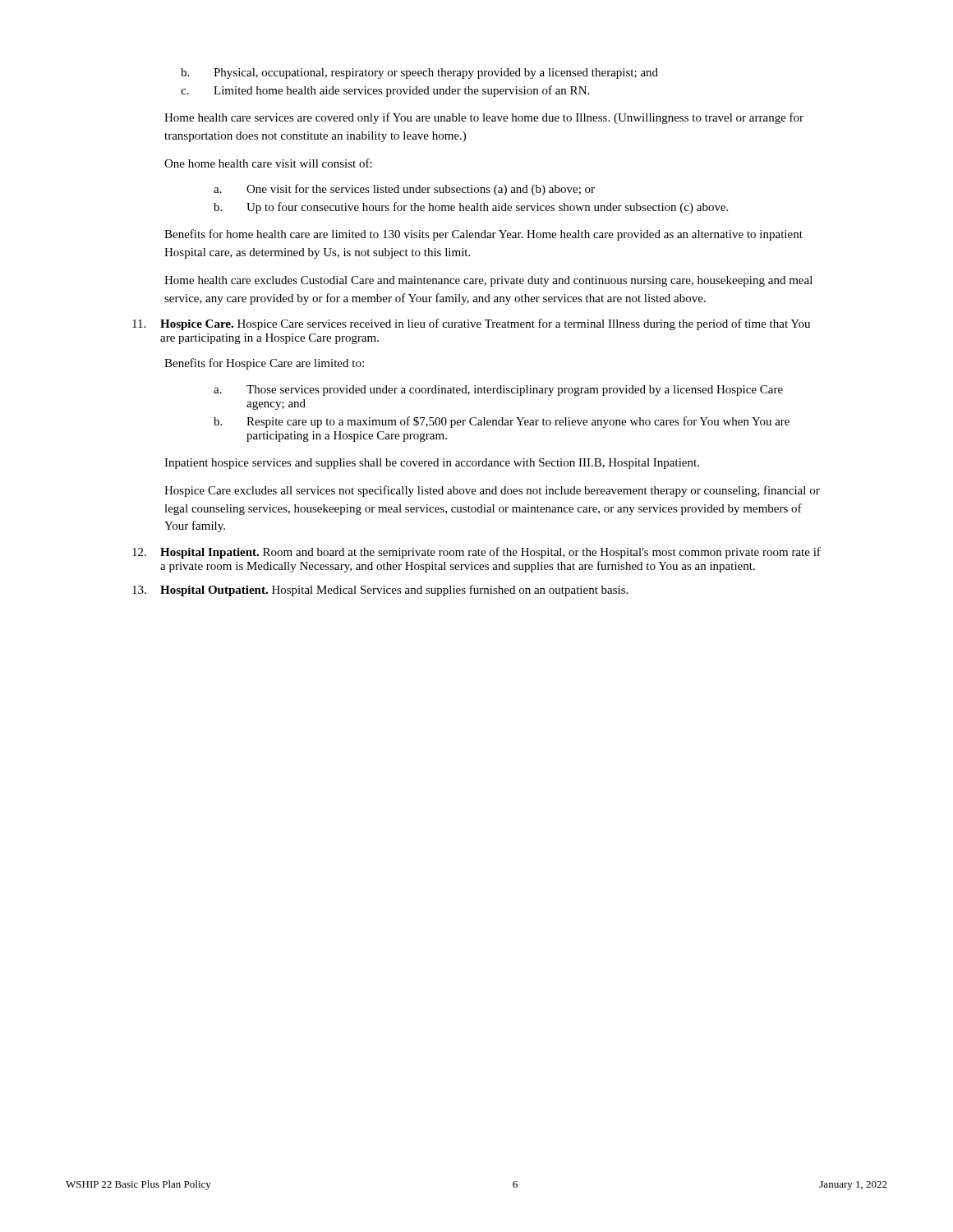Locate the text block starting "One home health care visit will consist of:"
Screen dimensions: 1232x953
click(x=268, y=163)
